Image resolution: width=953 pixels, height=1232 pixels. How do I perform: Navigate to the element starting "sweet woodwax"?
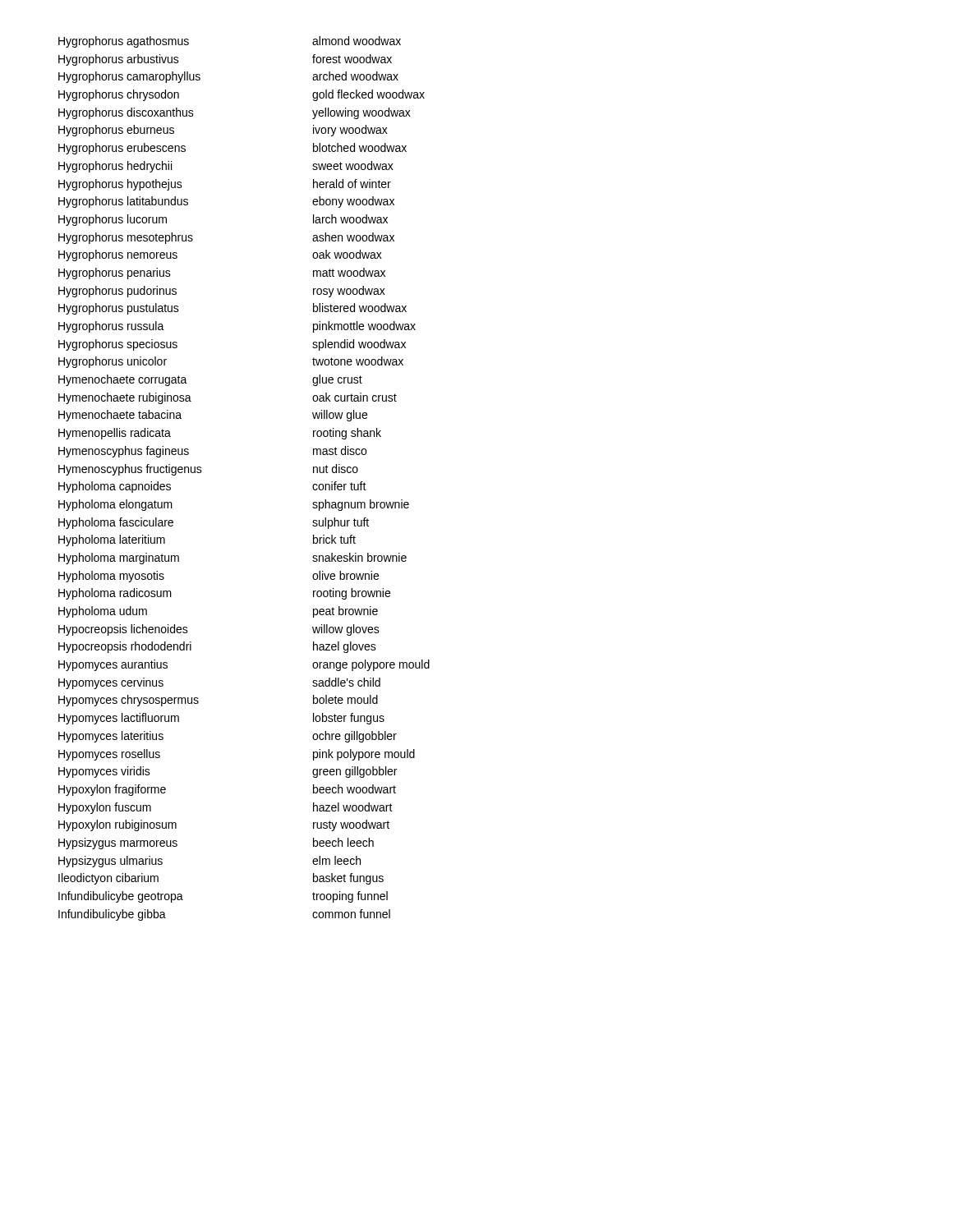pyautogui.click(x=353, y=166)
